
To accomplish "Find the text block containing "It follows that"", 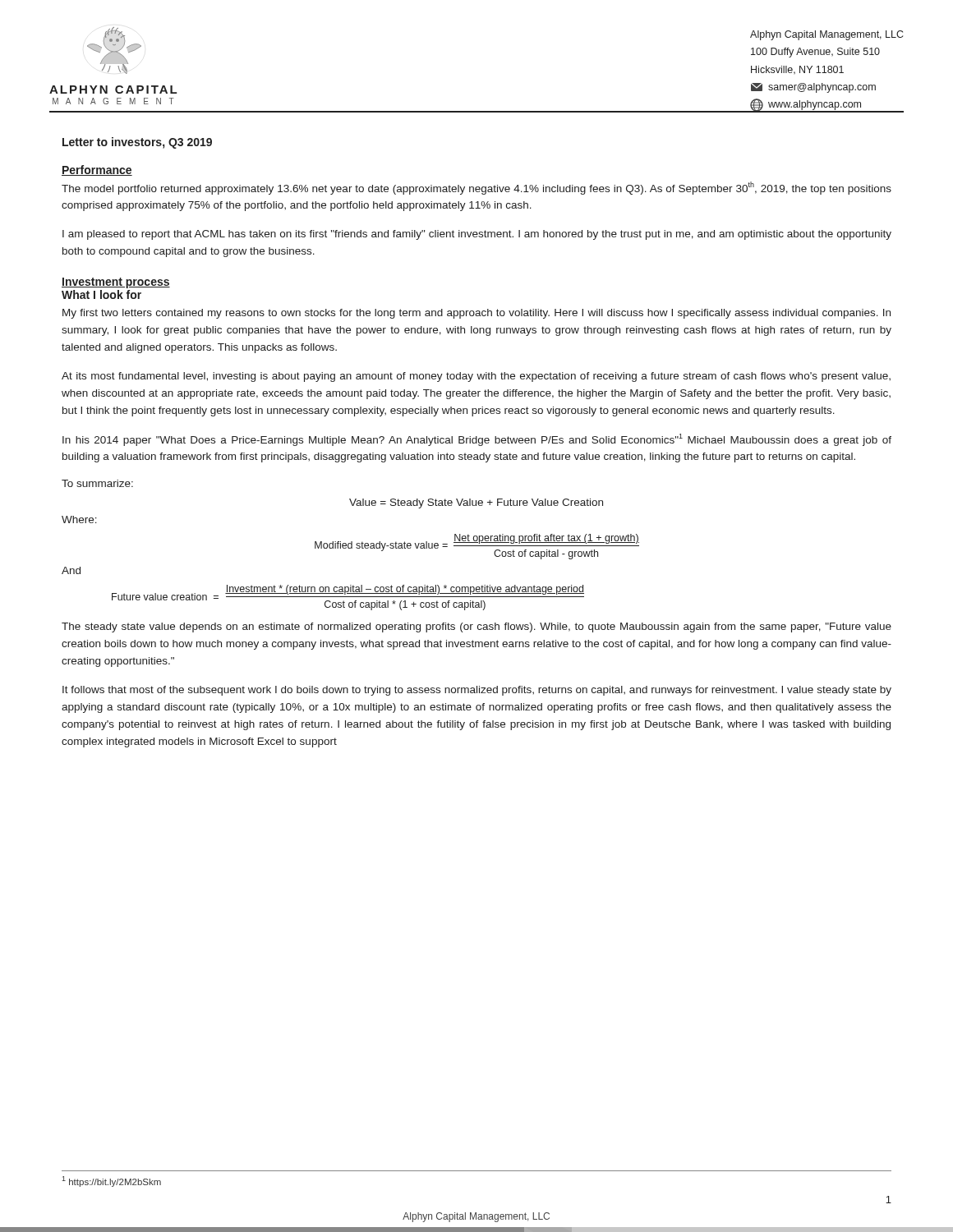I will 476,715.
